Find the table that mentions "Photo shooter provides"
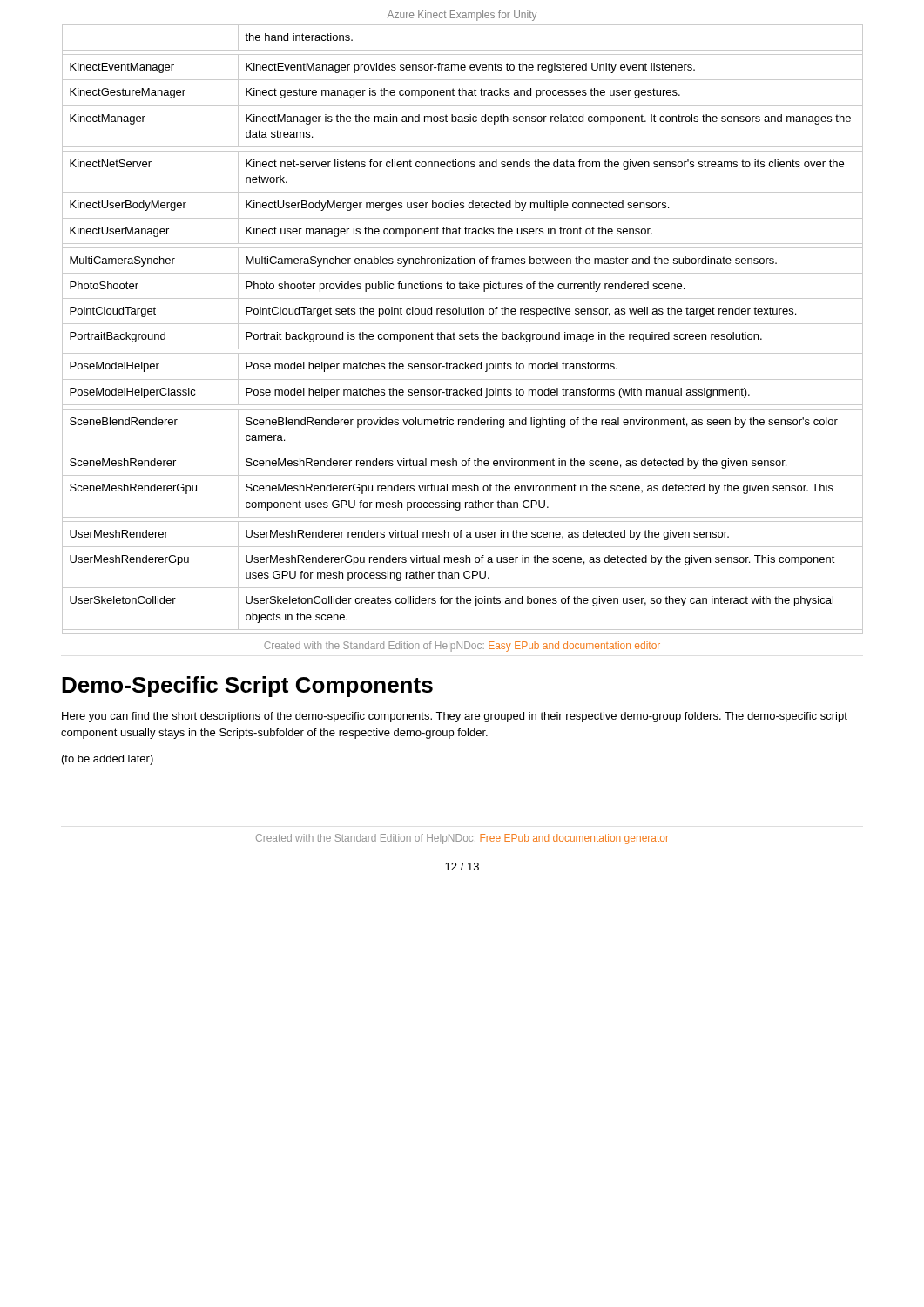The image size is (924, 1307). click(x=462, y=329)
